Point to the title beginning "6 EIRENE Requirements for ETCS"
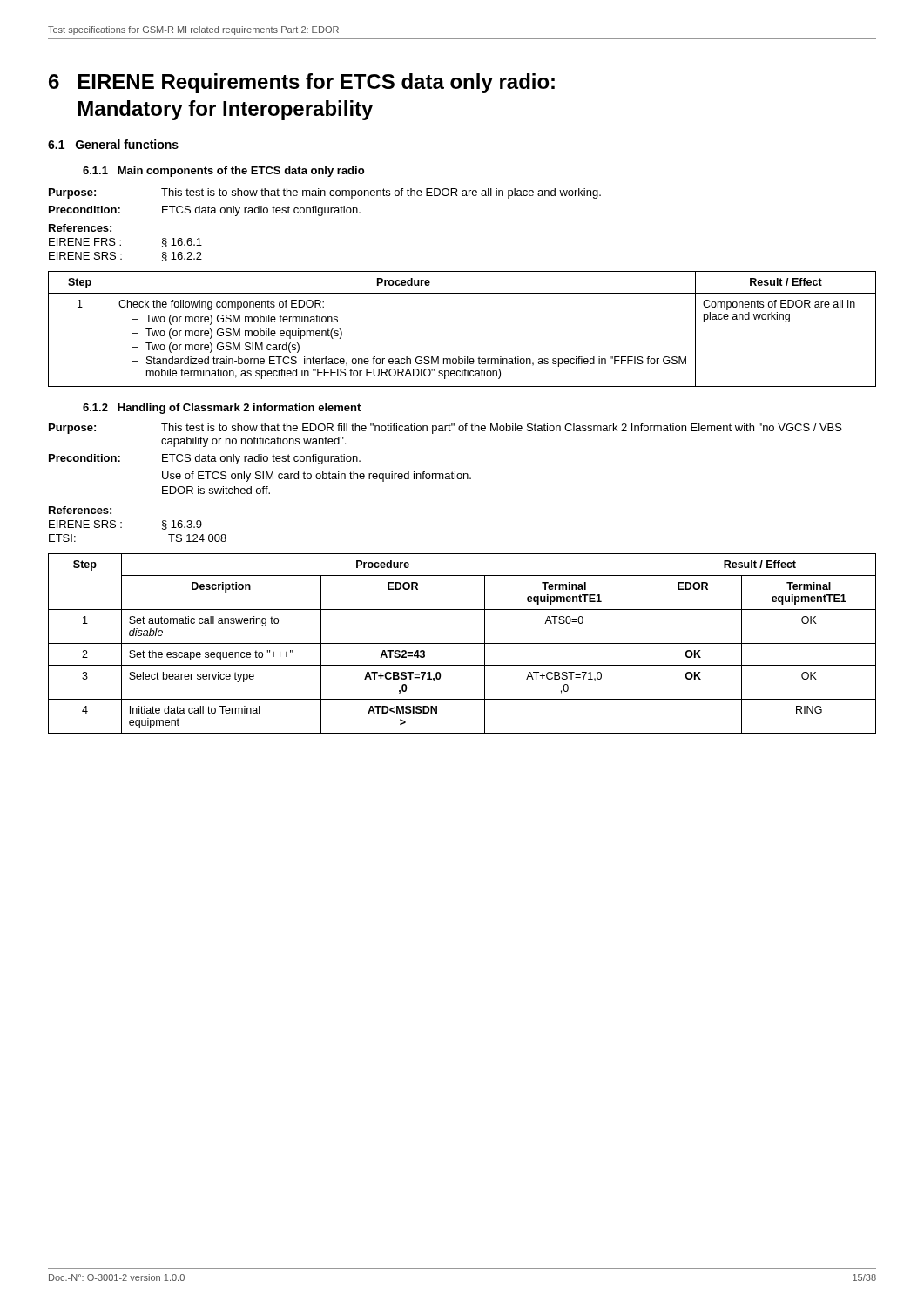 [462, 95]
